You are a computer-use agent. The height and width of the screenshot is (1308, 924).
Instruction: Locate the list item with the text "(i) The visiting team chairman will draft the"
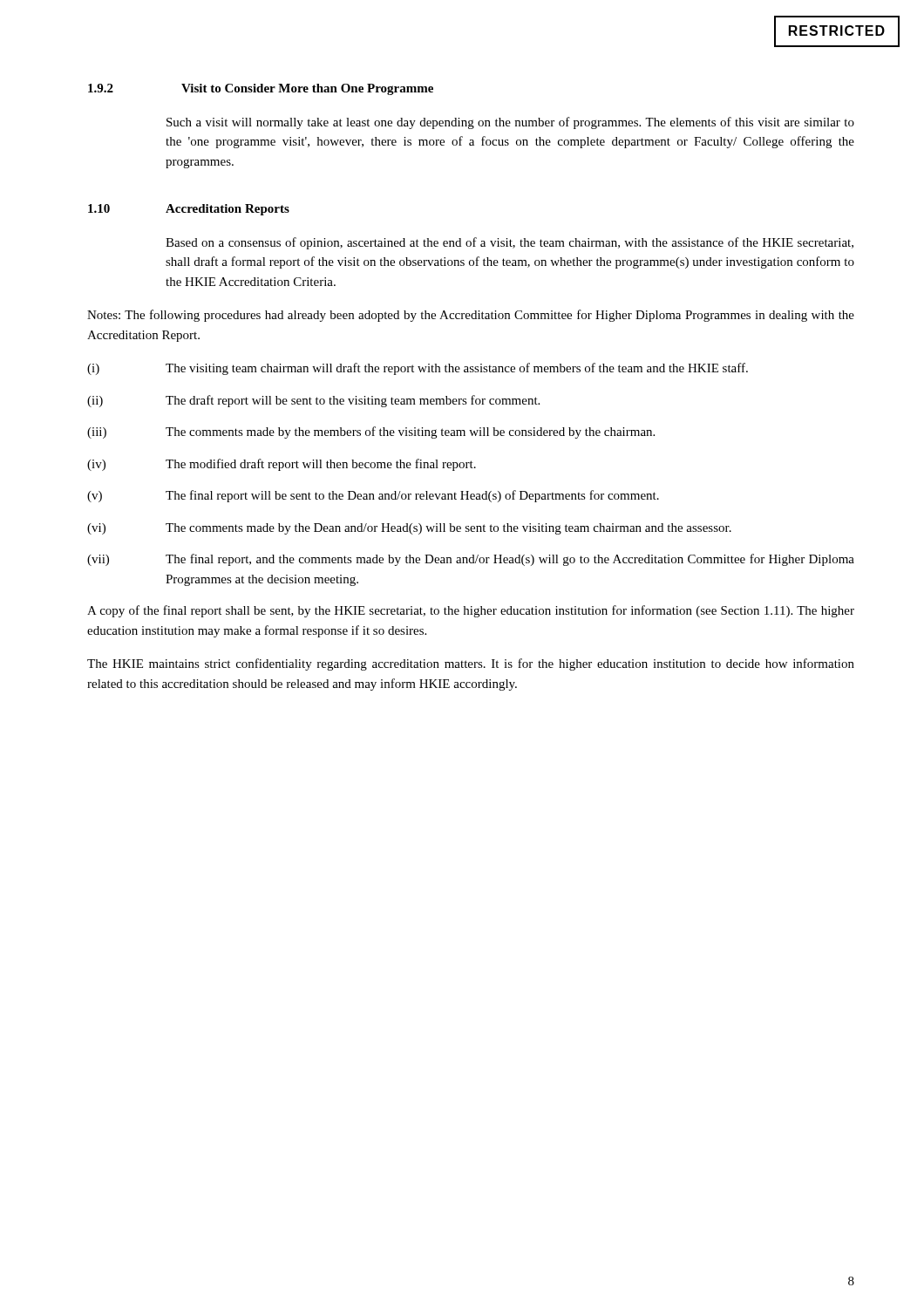[x=471, y=368]
